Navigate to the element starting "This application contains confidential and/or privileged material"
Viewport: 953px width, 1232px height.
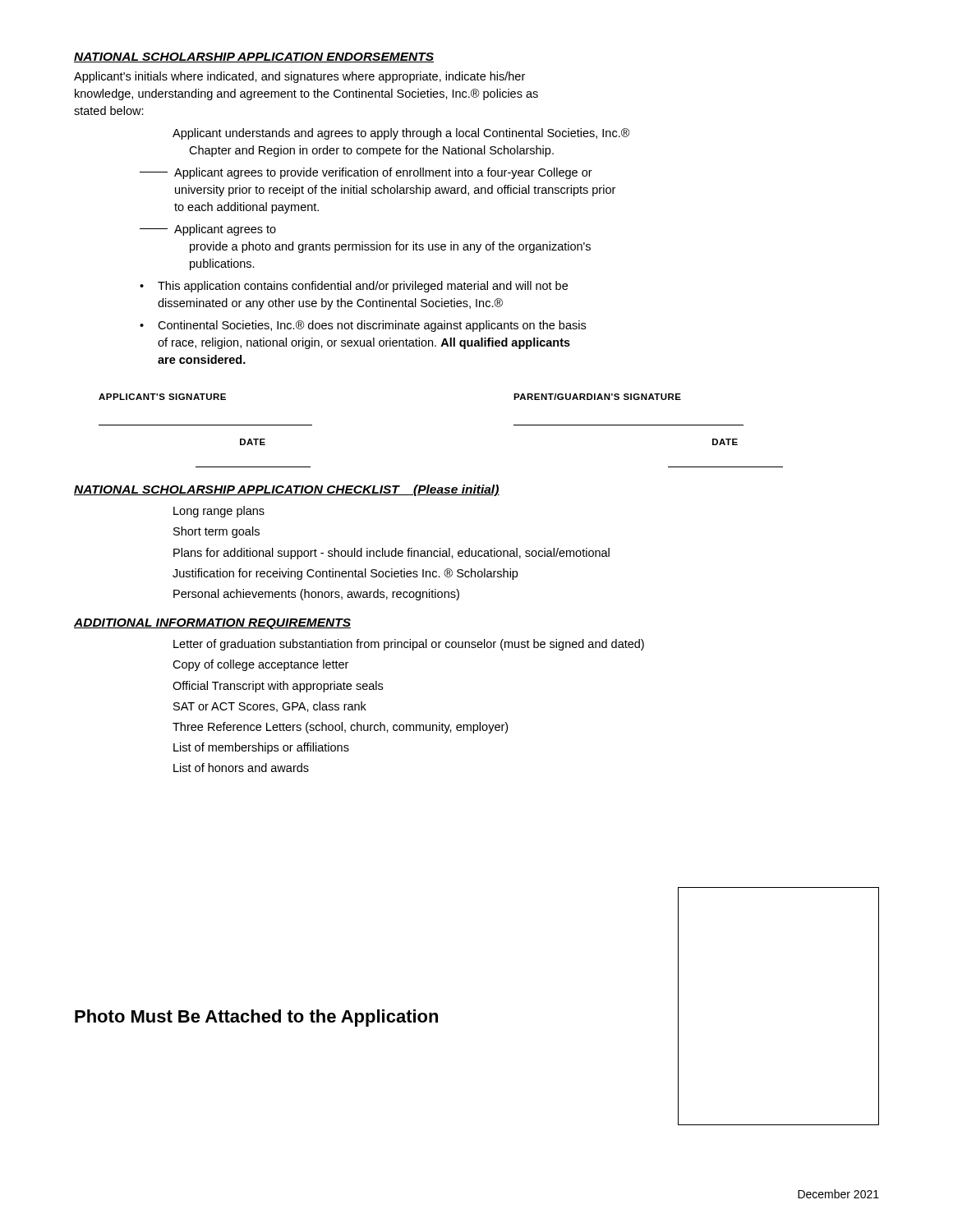click(x=363, y=295)
